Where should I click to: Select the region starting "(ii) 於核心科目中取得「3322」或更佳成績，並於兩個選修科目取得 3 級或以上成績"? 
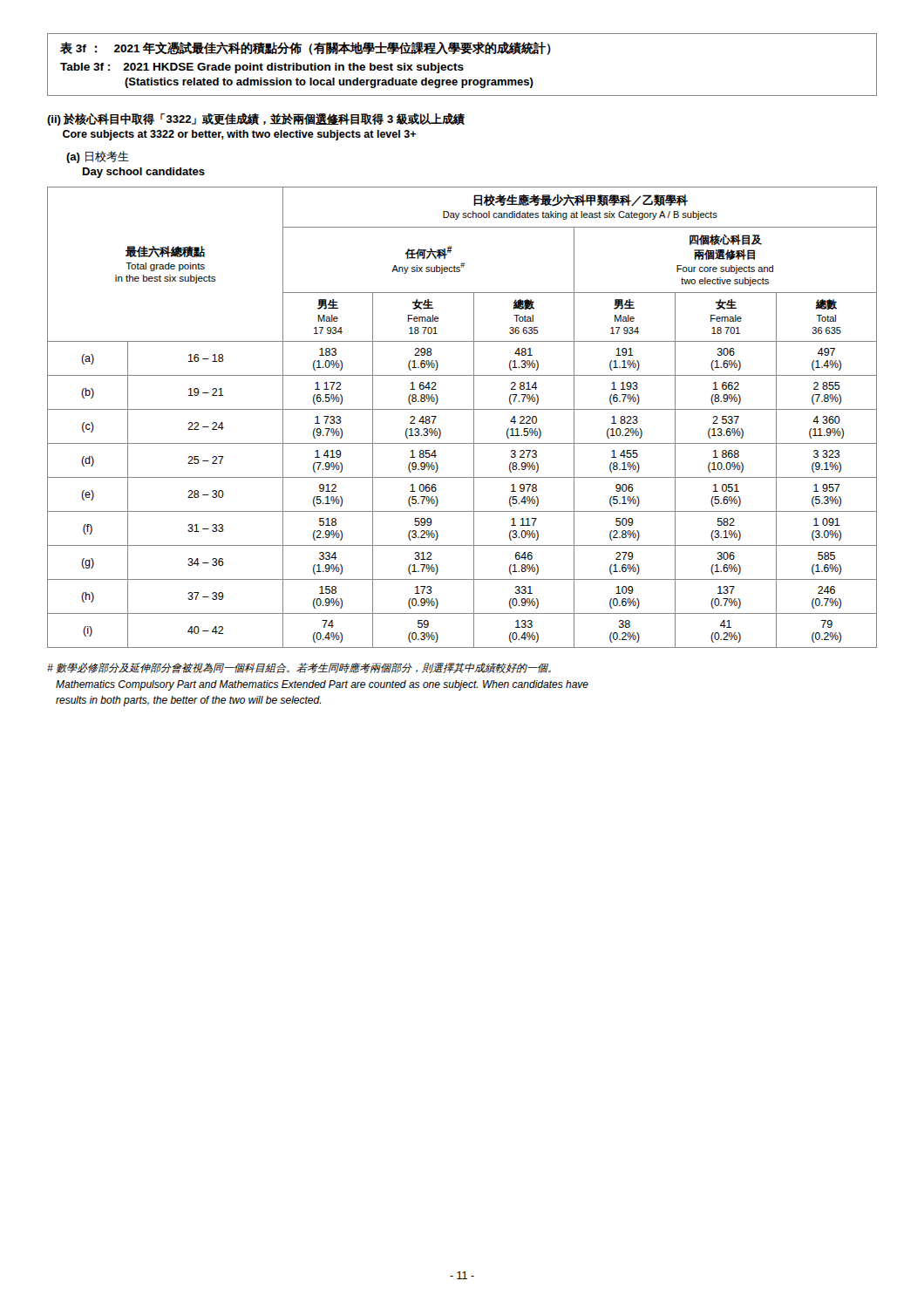pyautogui.click(x=256, y=126)
